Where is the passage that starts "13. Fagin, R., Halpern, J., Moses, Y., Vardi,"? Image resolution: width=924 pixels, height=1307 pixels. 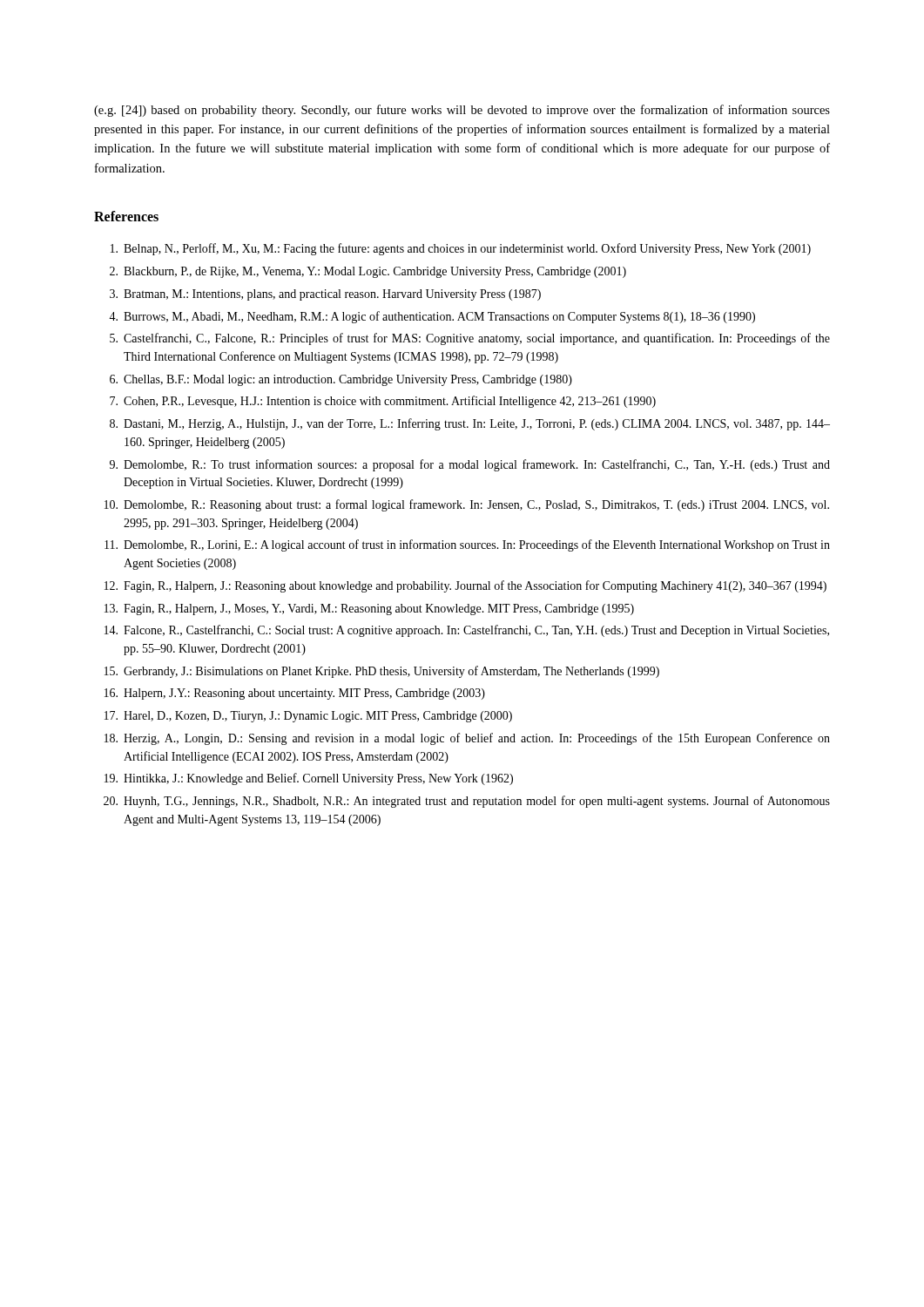pyautogui.click(x=462, y=609)
